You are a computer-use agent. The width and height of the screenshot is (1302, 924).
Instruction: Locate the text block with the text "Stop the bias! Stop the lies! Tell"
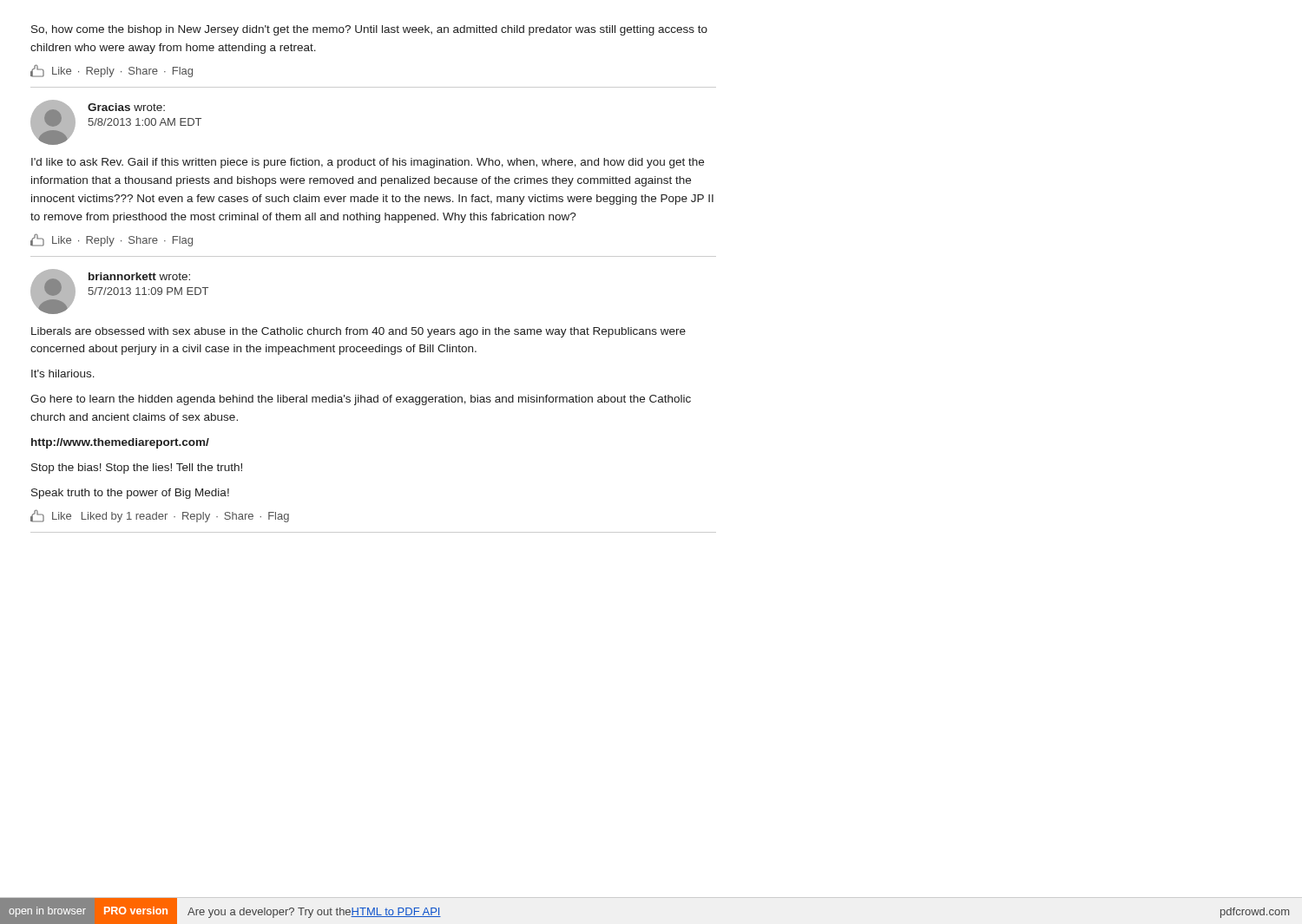(137, 467)
